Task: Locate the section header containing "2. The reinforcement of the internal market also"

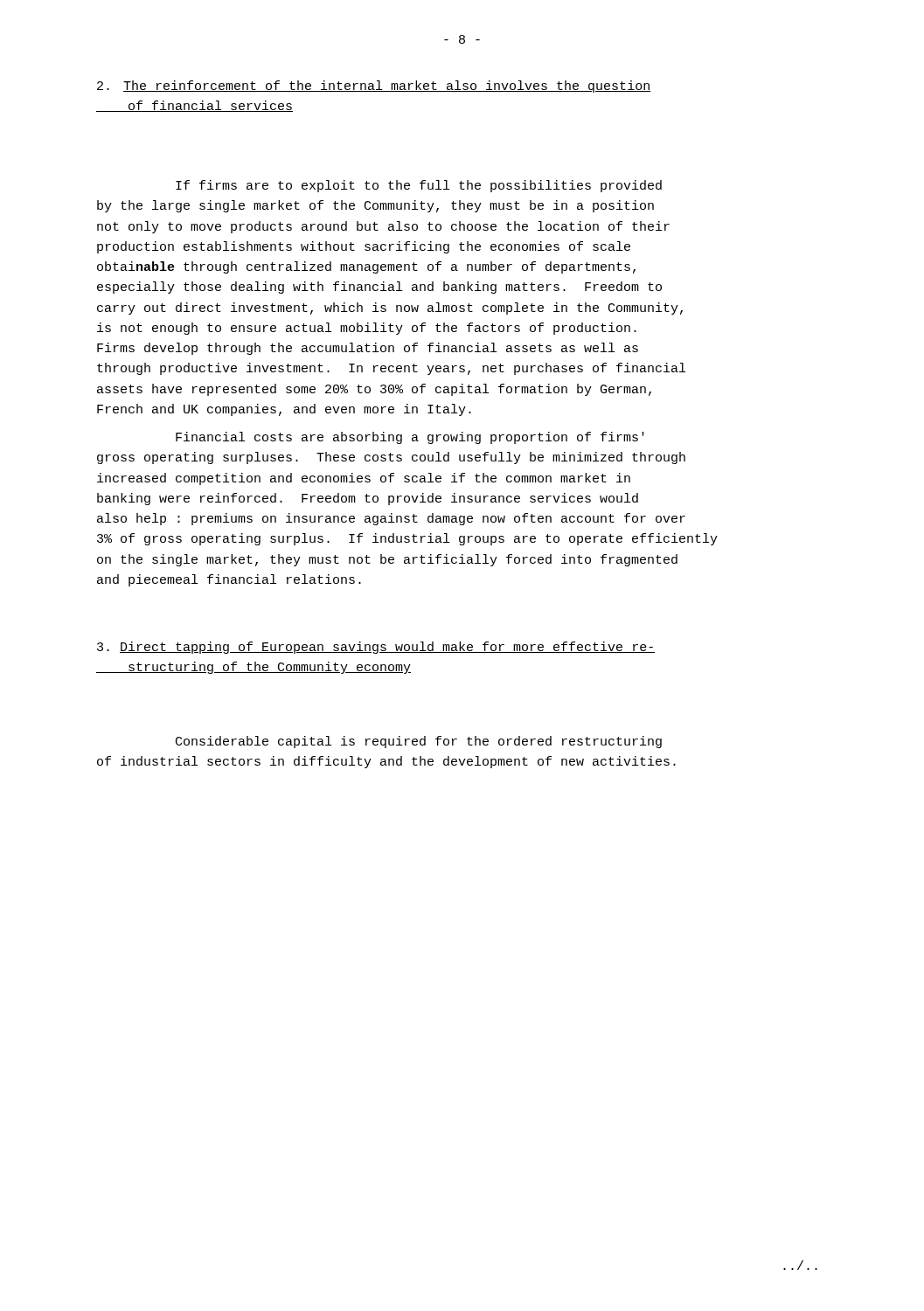Action: click(x=373, y=96)
